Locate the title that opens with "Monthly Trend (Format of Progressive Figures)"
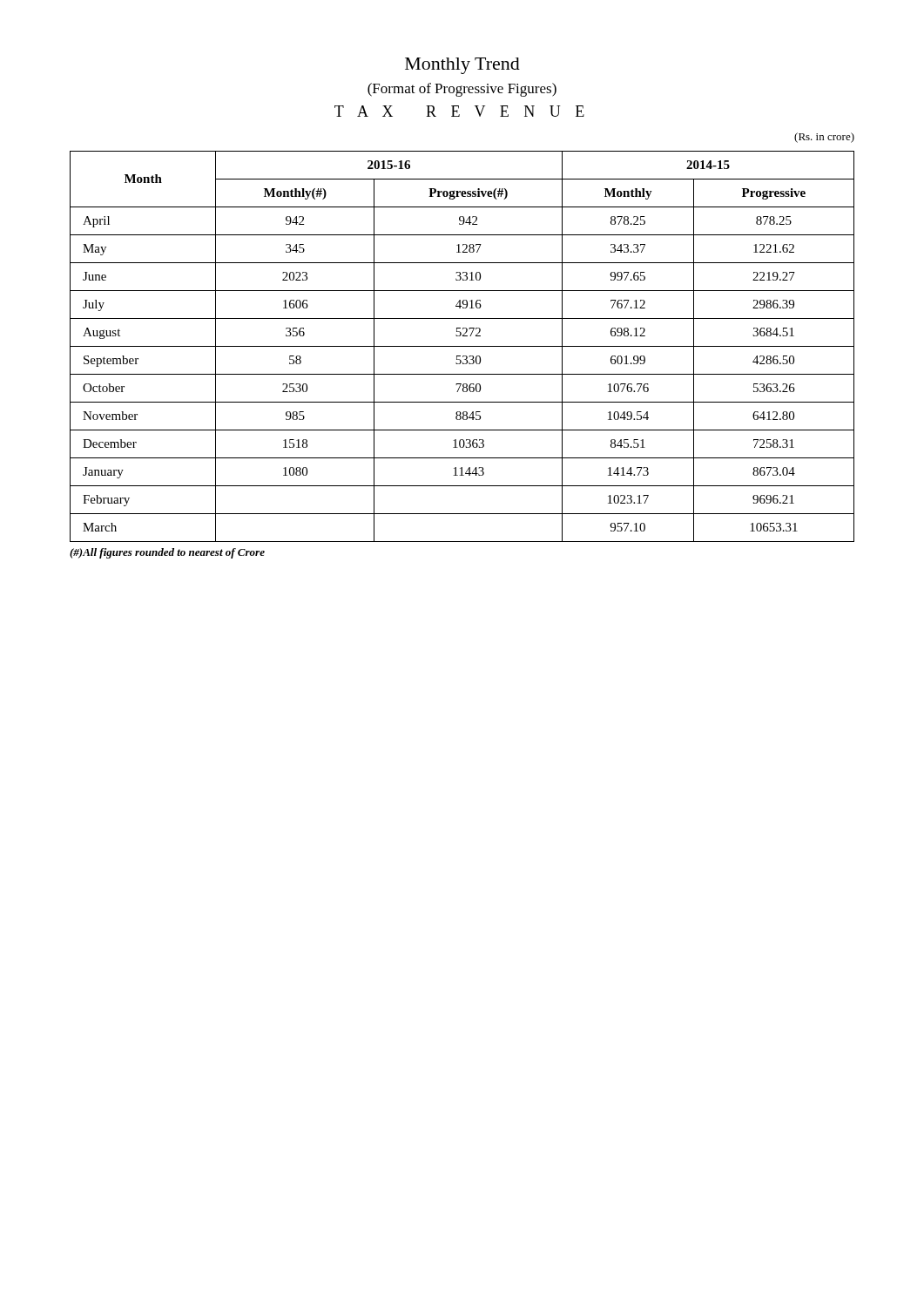This screenshot has width=924, height=1307. [x=462, y=87]
